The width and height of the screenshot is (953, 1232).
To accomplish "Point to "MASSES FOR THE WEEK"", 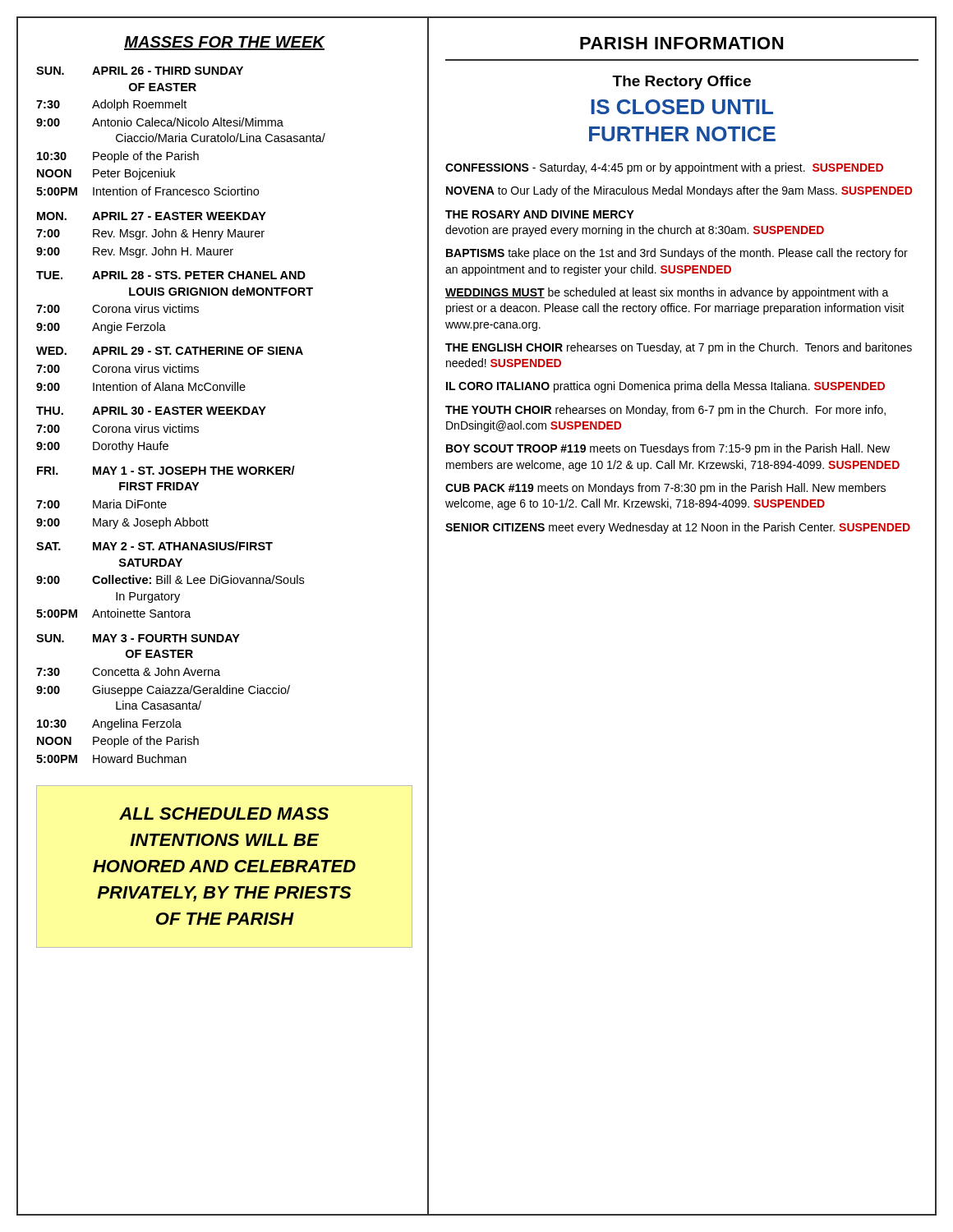I will (x=224, y=42).
